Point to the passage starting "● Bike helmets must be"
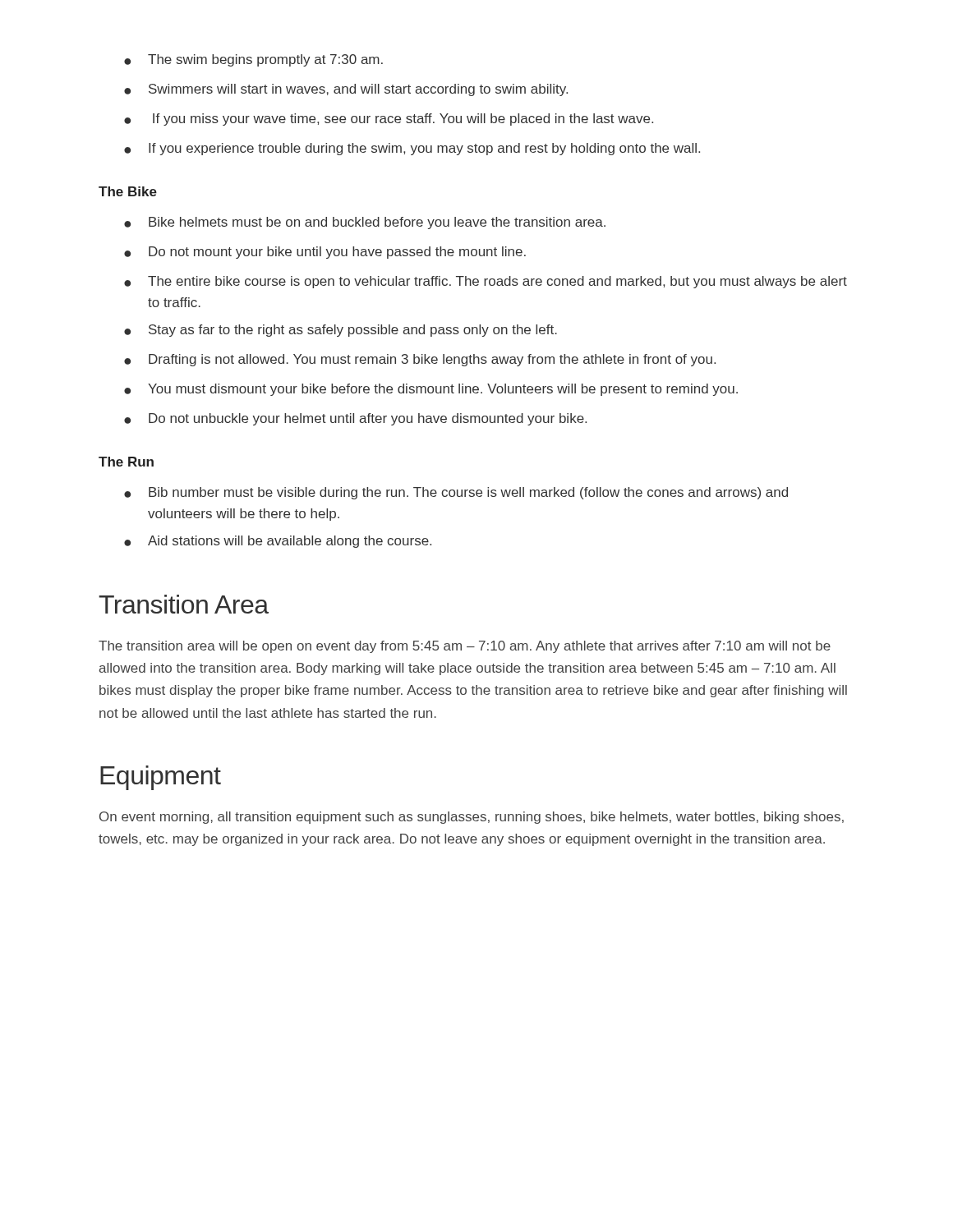The image size is (953, 1232). (x=489, y=223)
